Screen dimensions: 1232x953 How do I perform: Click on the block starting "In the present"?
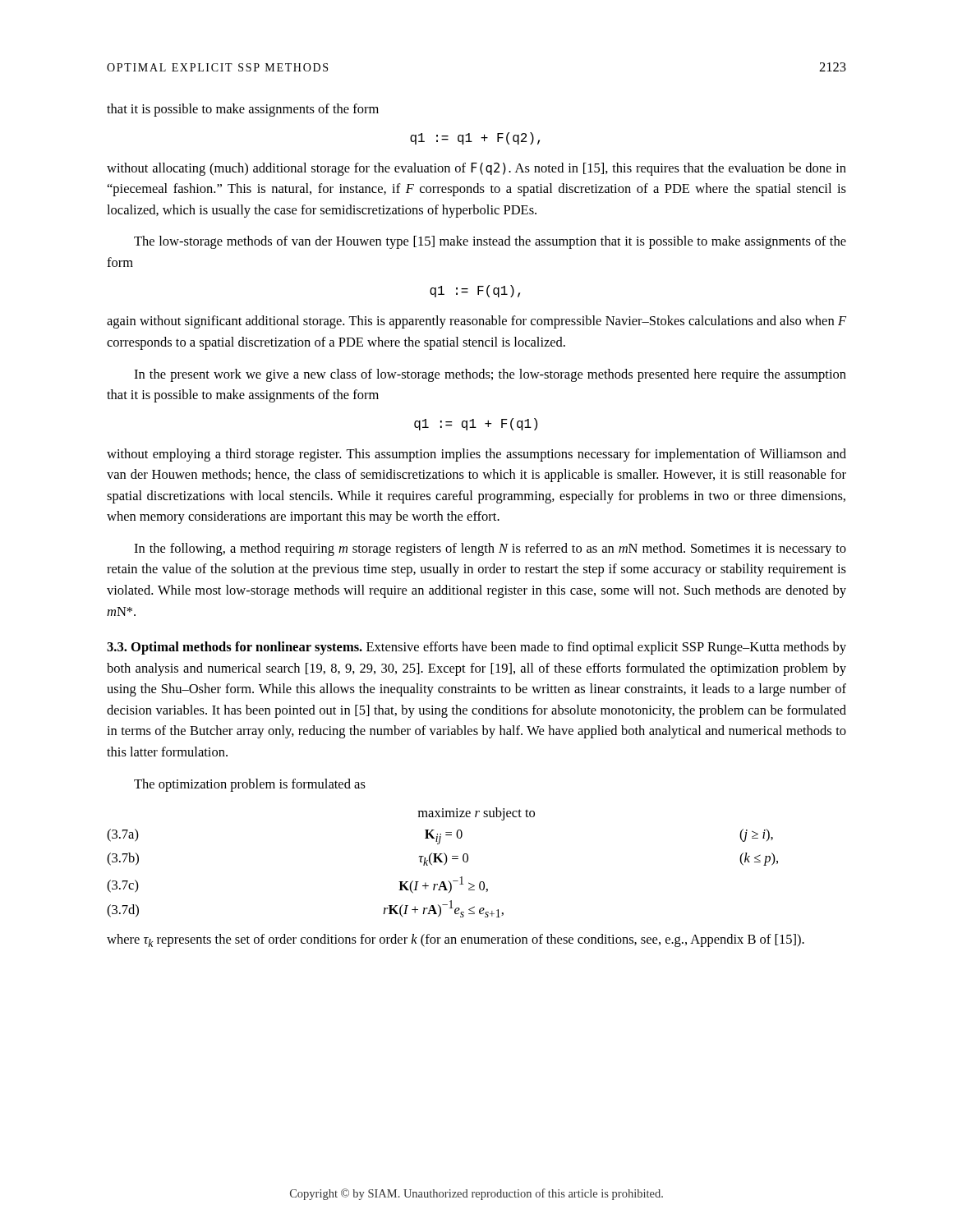476,384
